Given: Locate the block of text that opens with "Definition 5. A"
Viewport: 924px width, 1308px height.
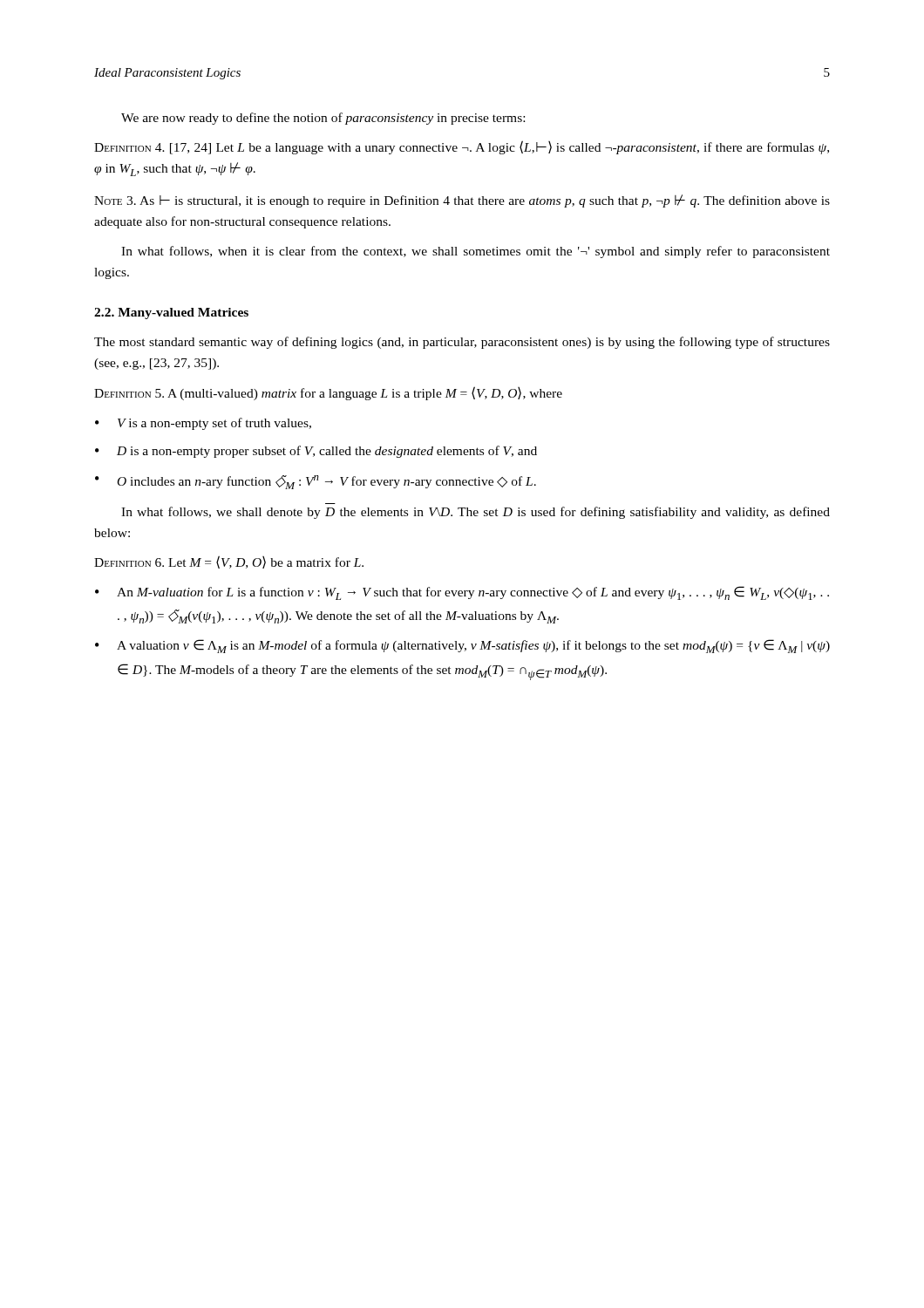Looking at the screenshot, I should (462, 393).
